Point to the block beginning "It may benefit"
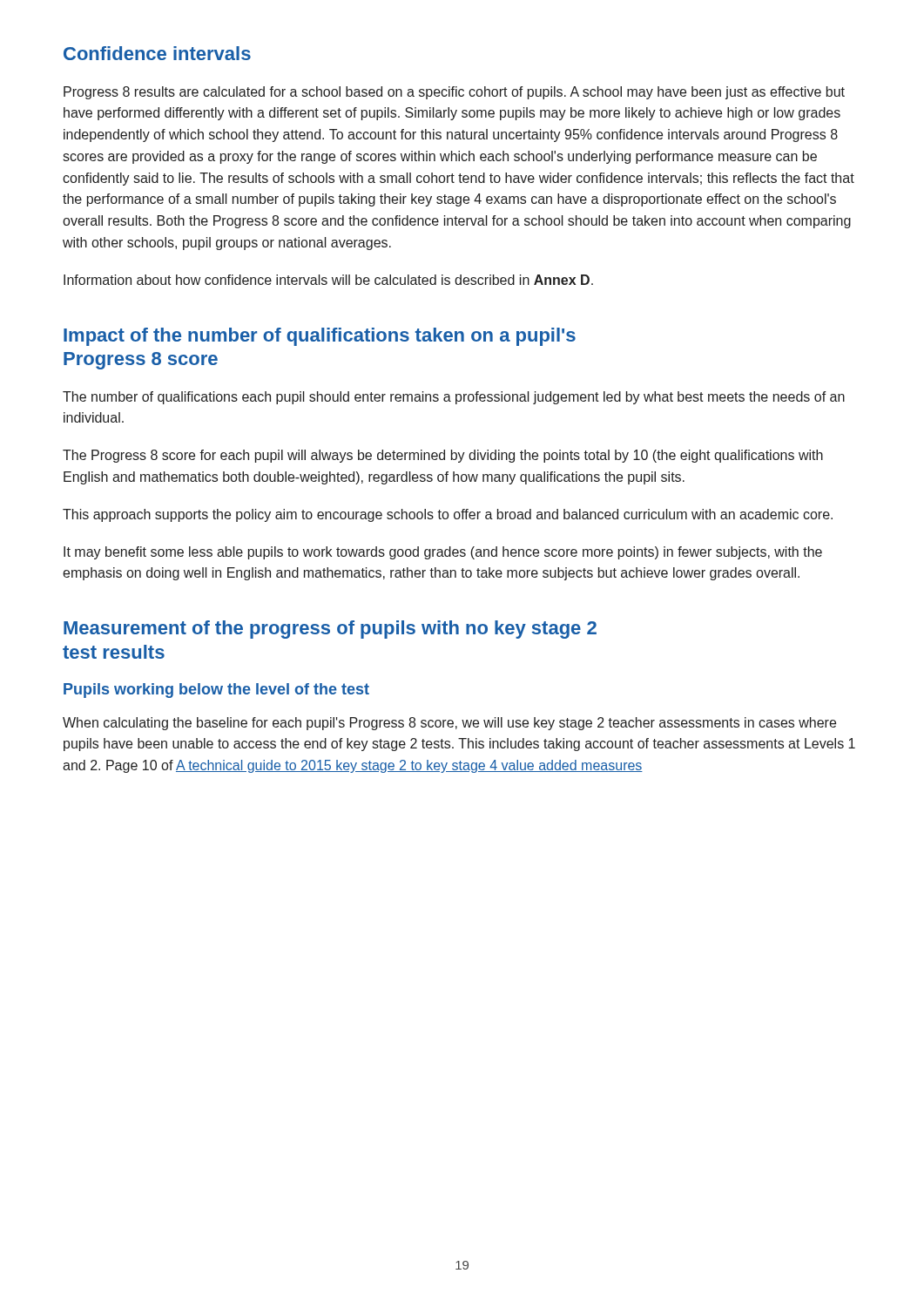Viewport: 924px width, 1307px height. pos(462,563)
